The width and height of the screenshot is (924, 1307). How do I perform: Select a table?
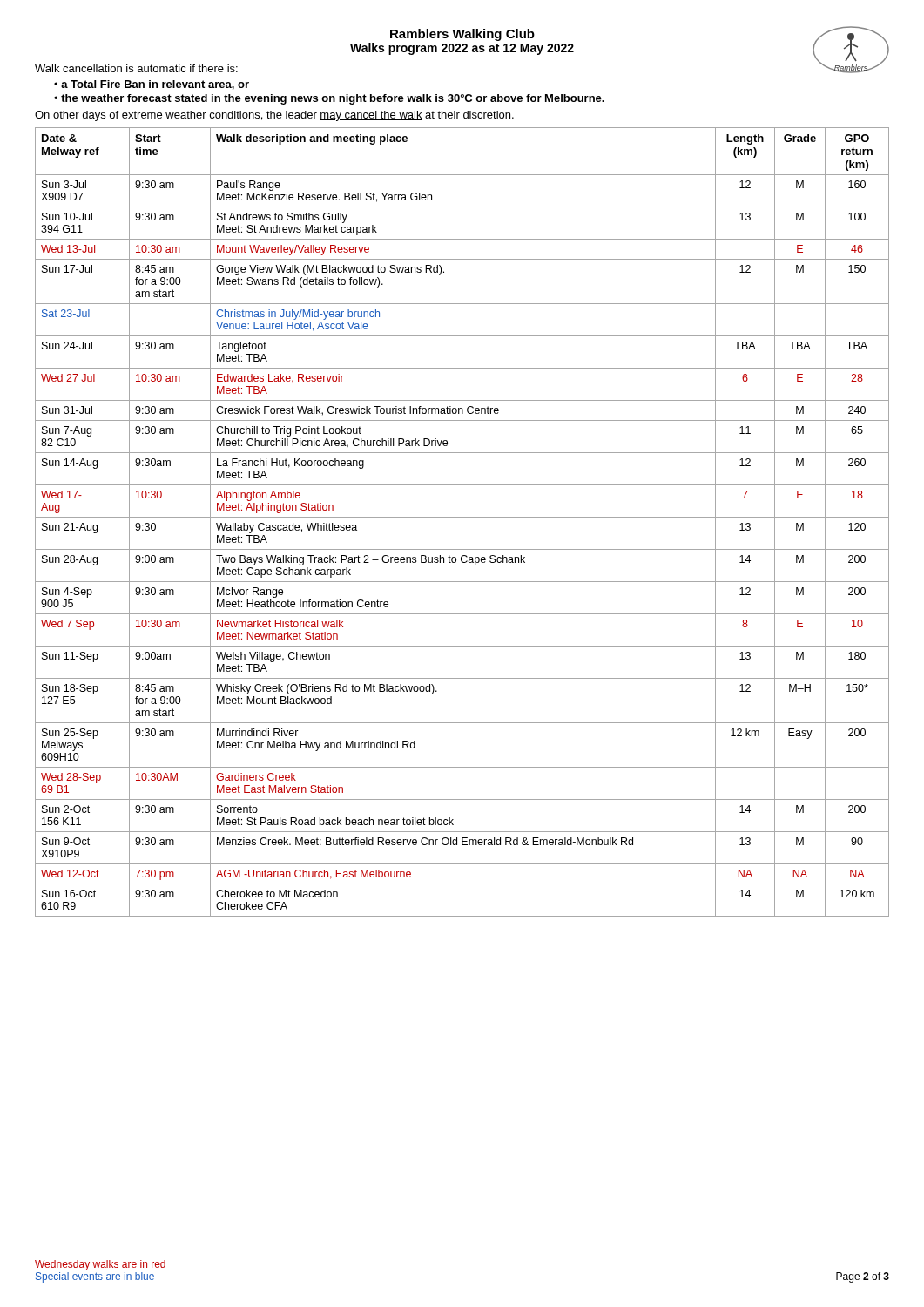(x=462, y=522)
